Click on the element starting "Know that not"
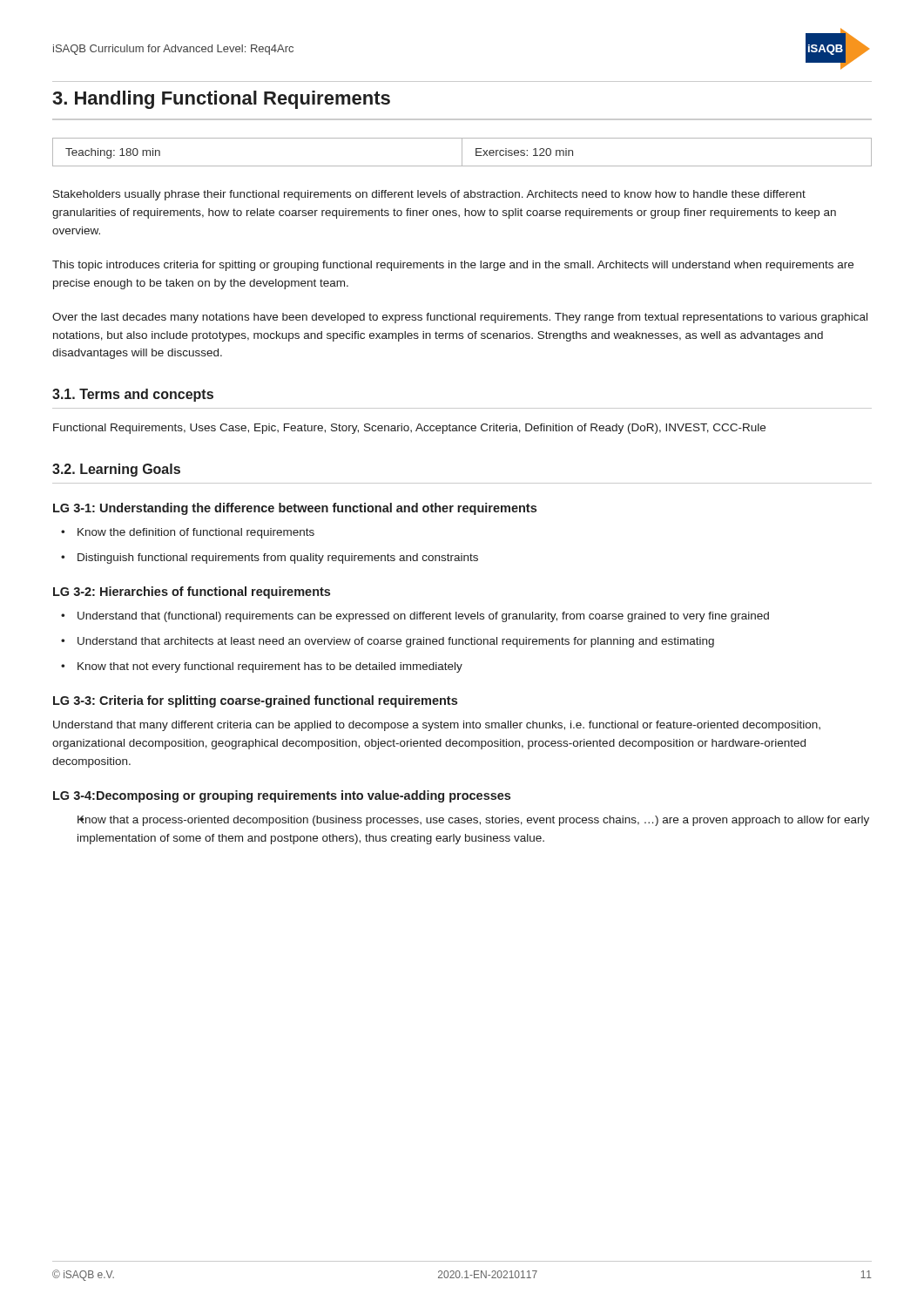 269,666
